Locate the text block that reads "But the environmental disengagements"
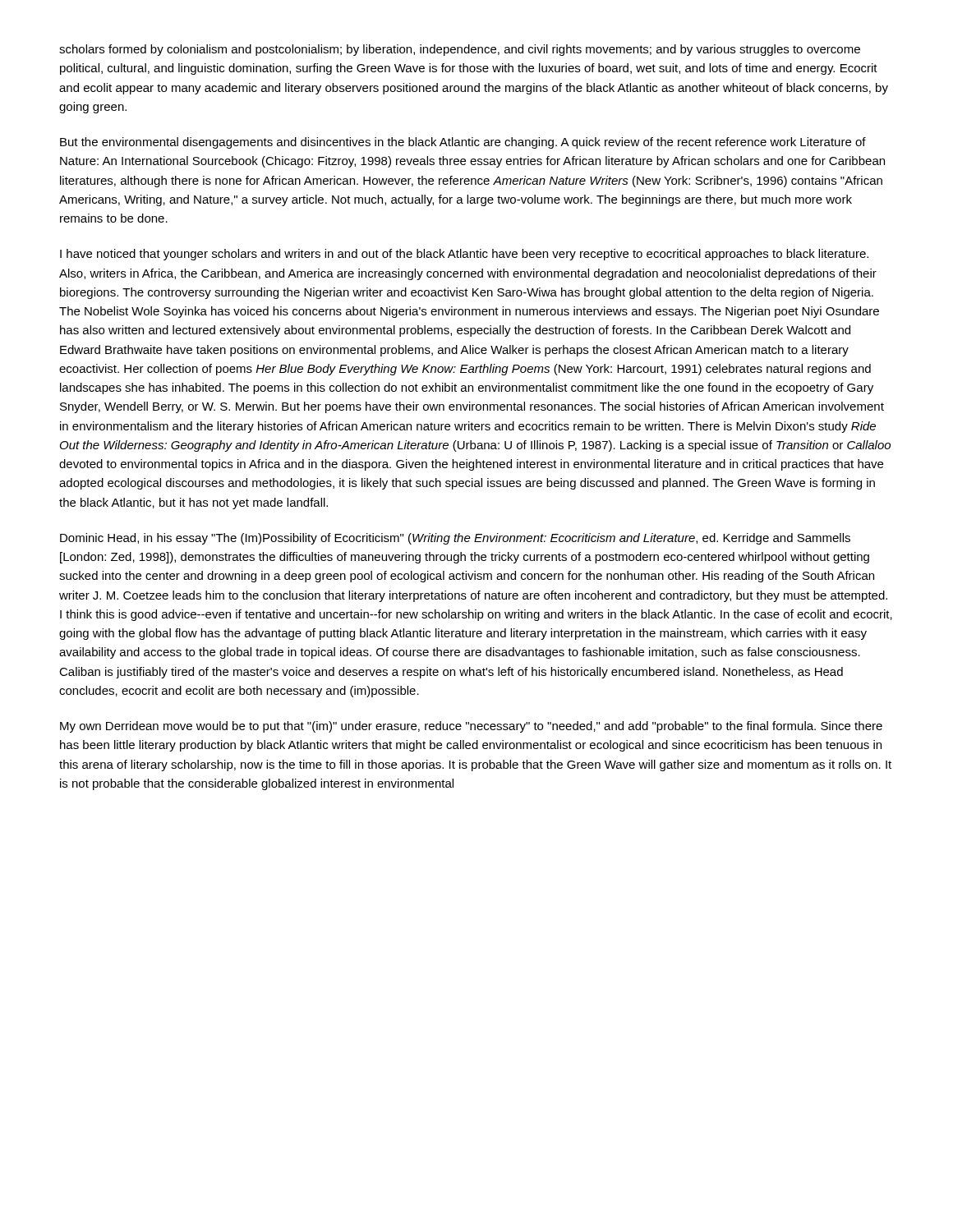Image resolution: width=953 pixels, height=1232 pixels. click(x=472, y=180)
